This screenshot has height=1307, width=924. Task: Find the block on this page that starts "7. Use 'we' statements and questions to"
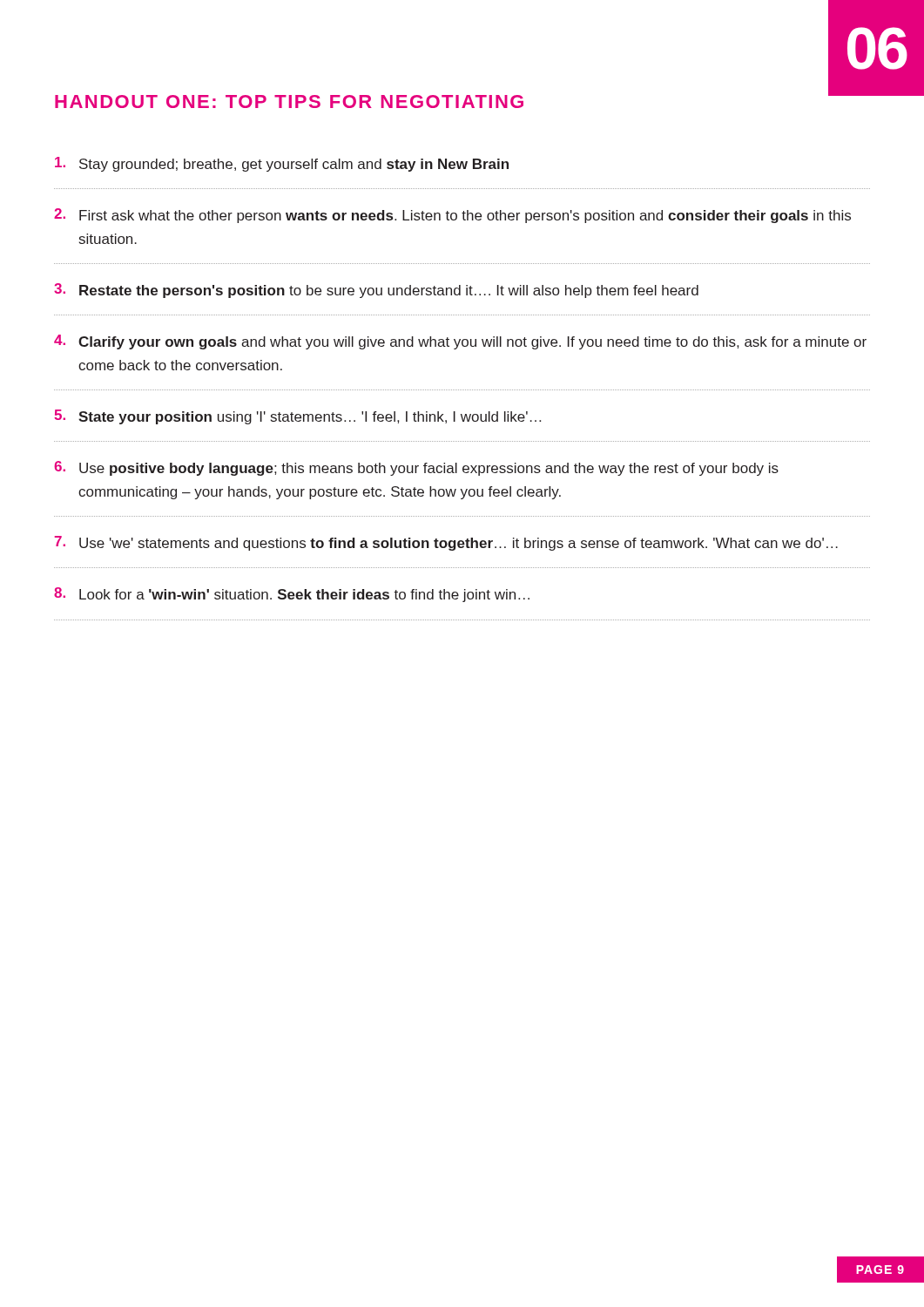(462, 543)
